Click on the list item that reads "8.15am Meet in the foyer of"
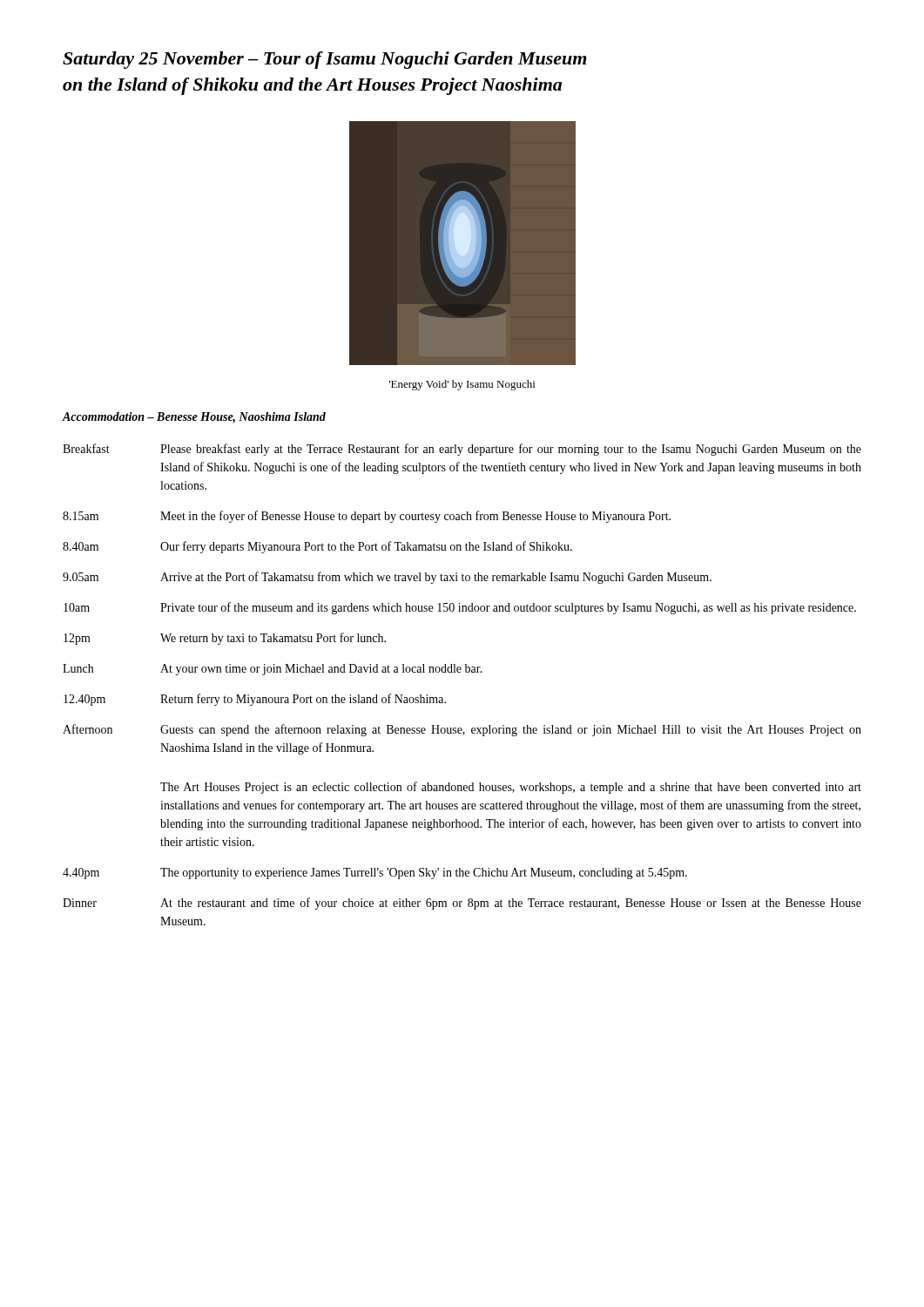This screenshot has height=1307, width=924. click(462, 519)
